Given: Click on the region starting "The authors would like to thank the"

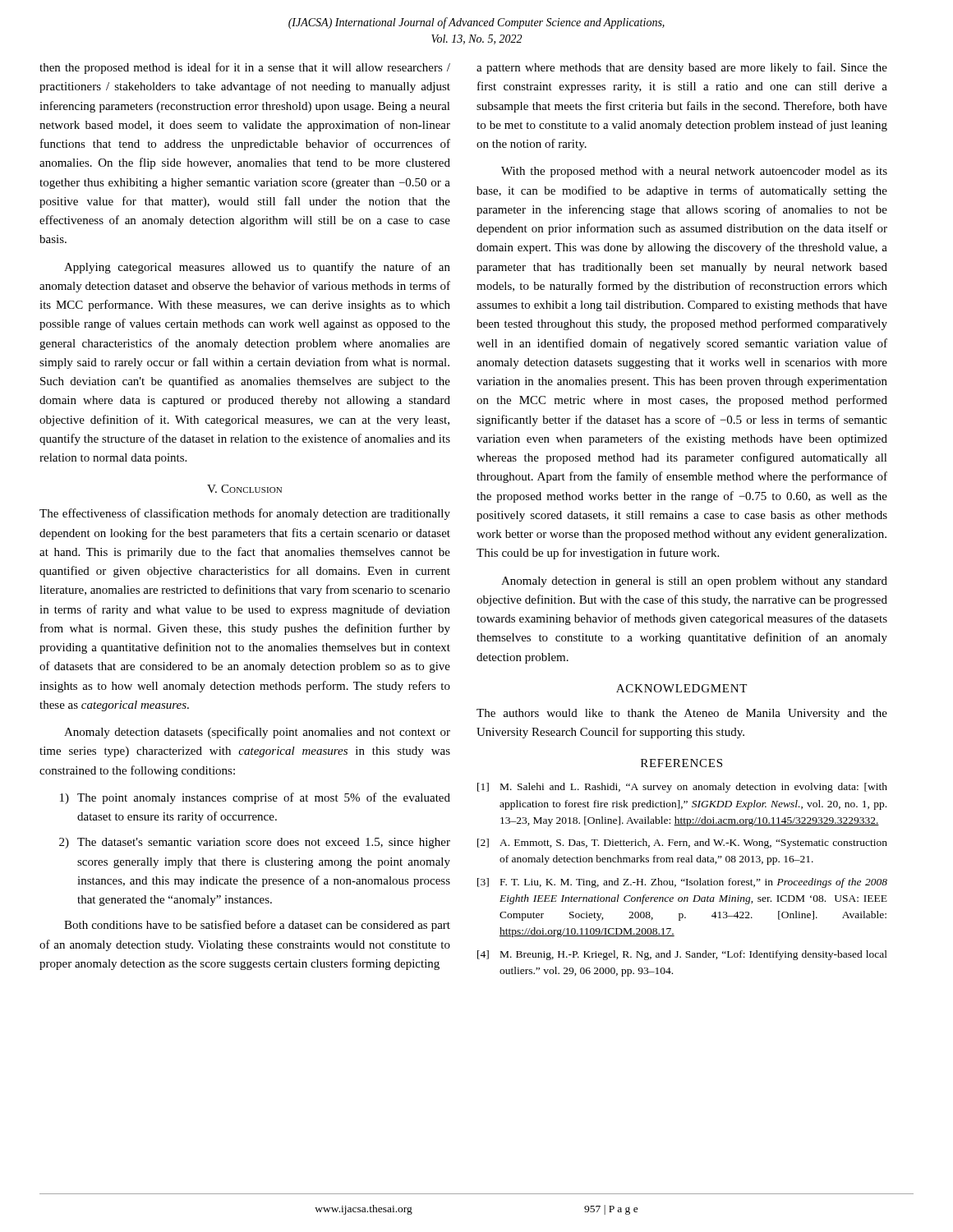Looking at the screenshot, I should pos(682,723).
